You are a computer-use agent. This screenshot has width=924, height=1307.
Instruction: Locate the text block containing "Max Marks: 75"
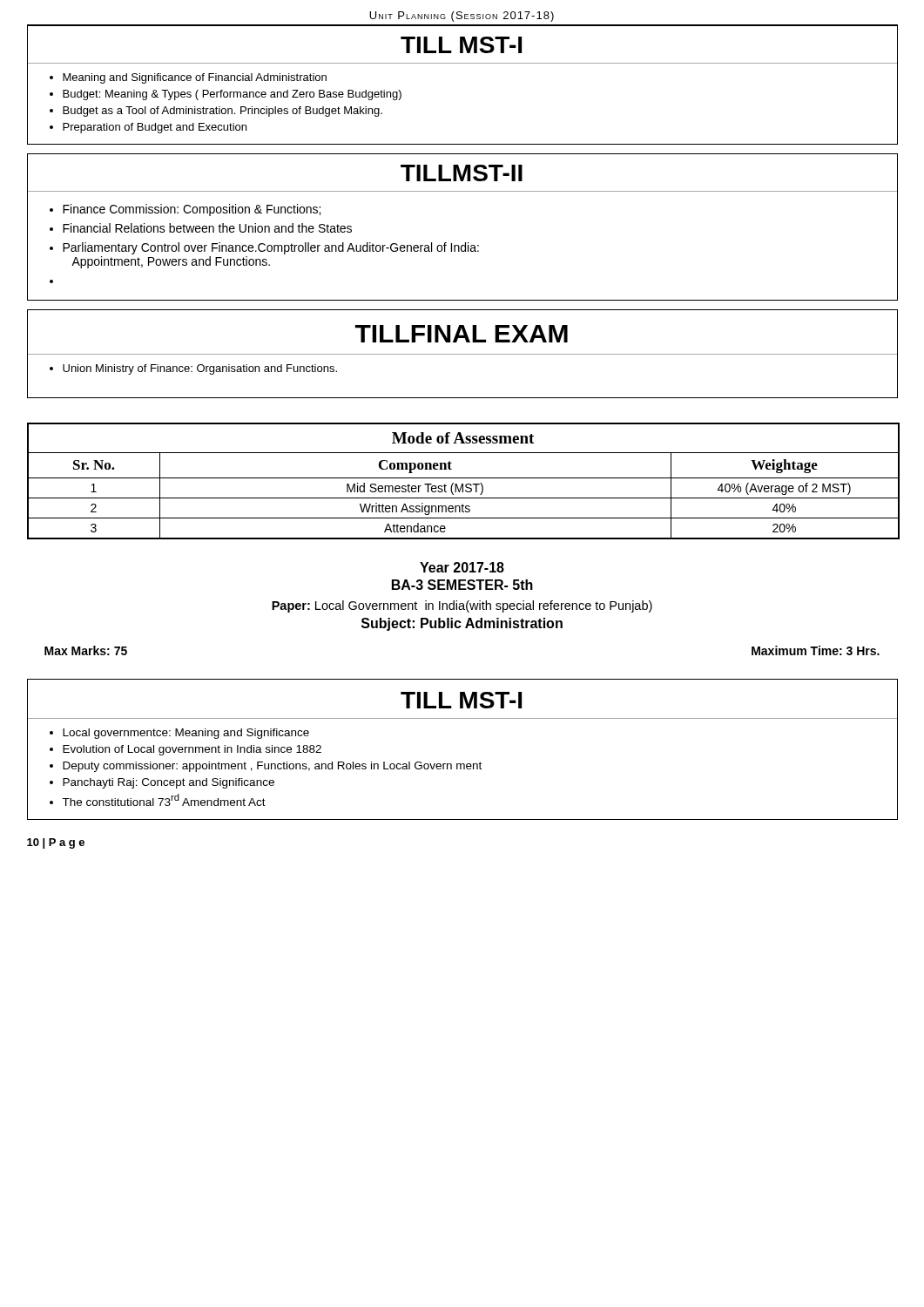point(80,650)
